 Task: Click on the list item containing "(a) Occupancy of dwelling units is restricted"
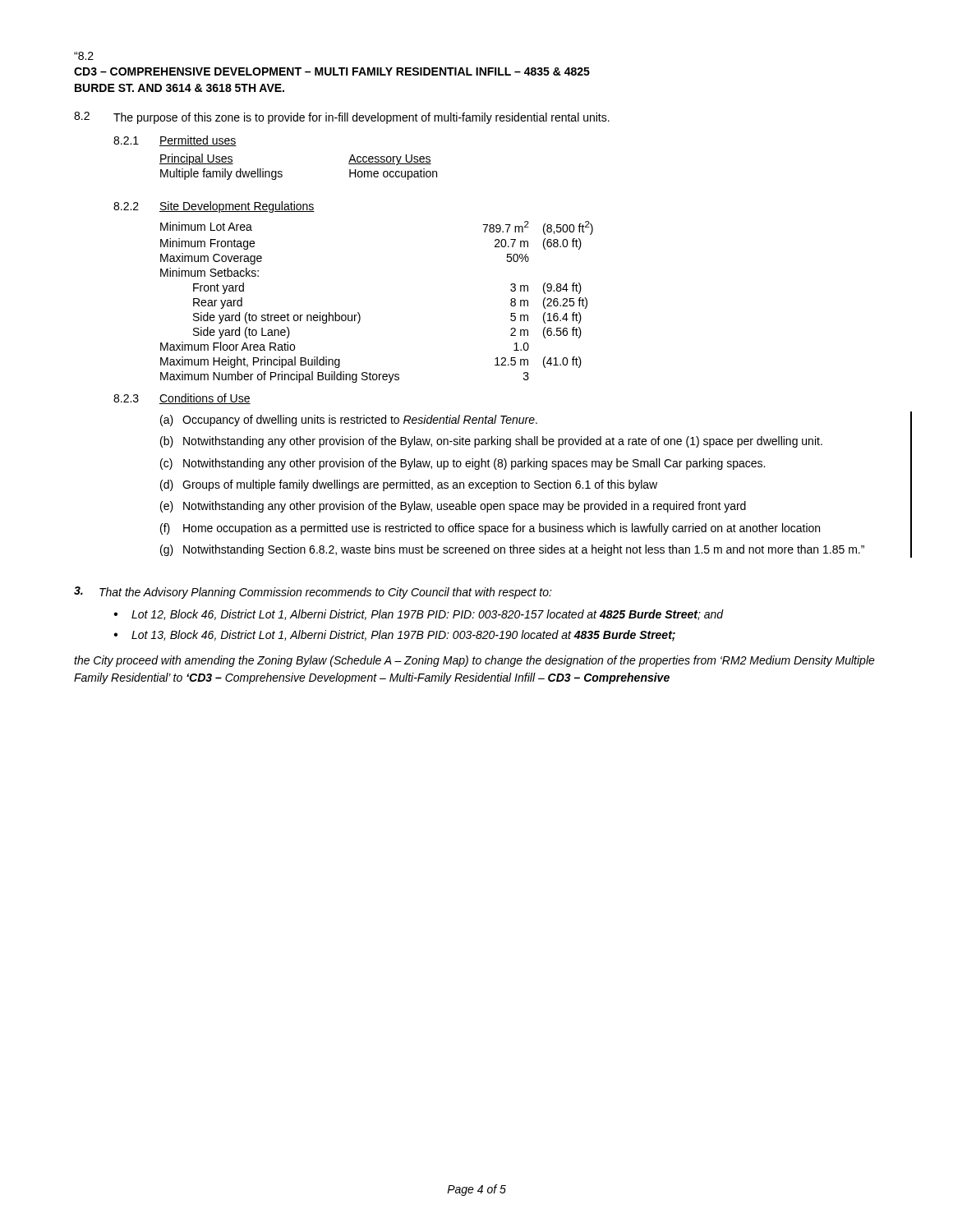[x=349, y=420]
